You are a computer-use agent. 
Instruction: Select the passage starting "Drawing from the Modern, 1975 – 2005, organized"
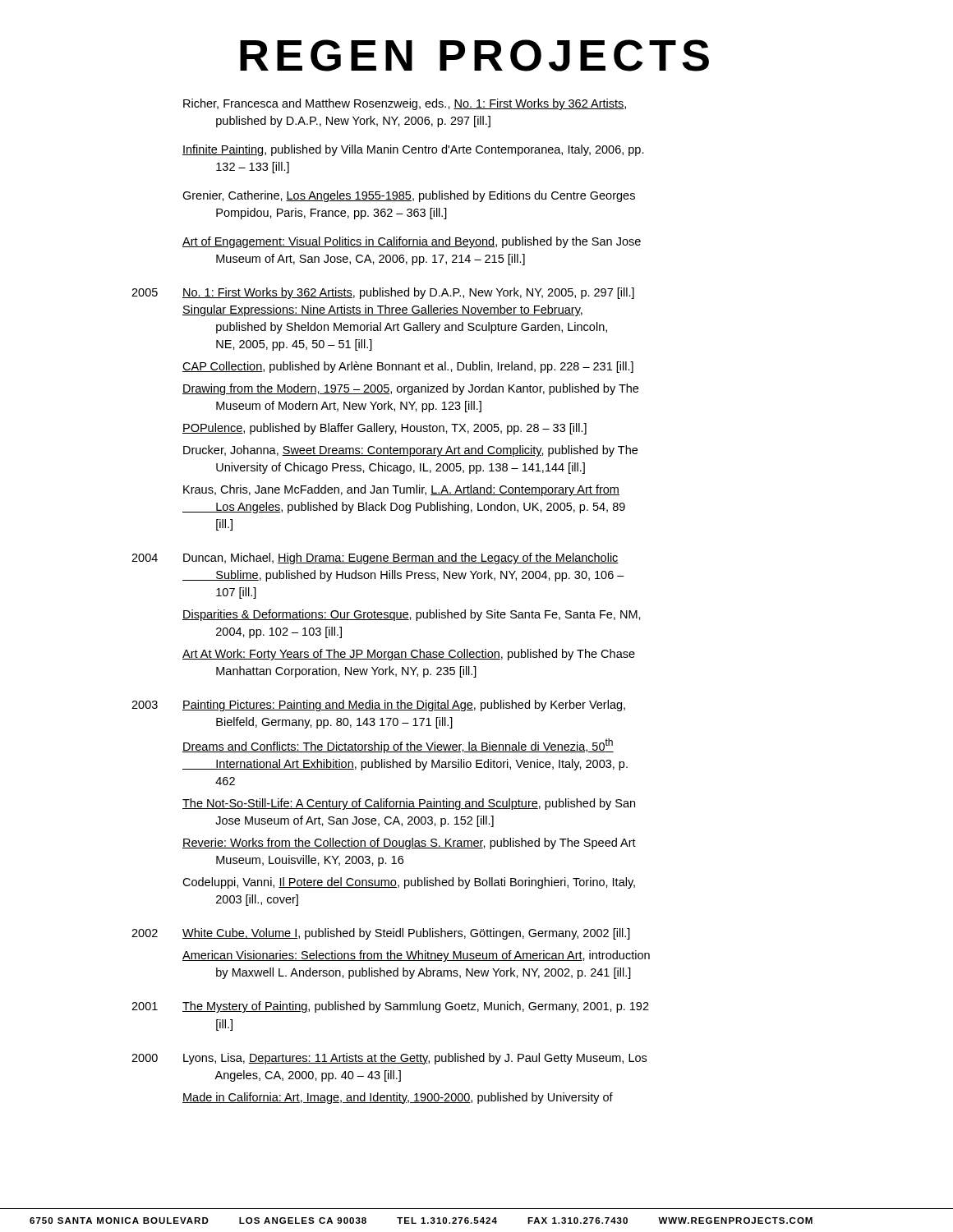[x=411, y=397]
